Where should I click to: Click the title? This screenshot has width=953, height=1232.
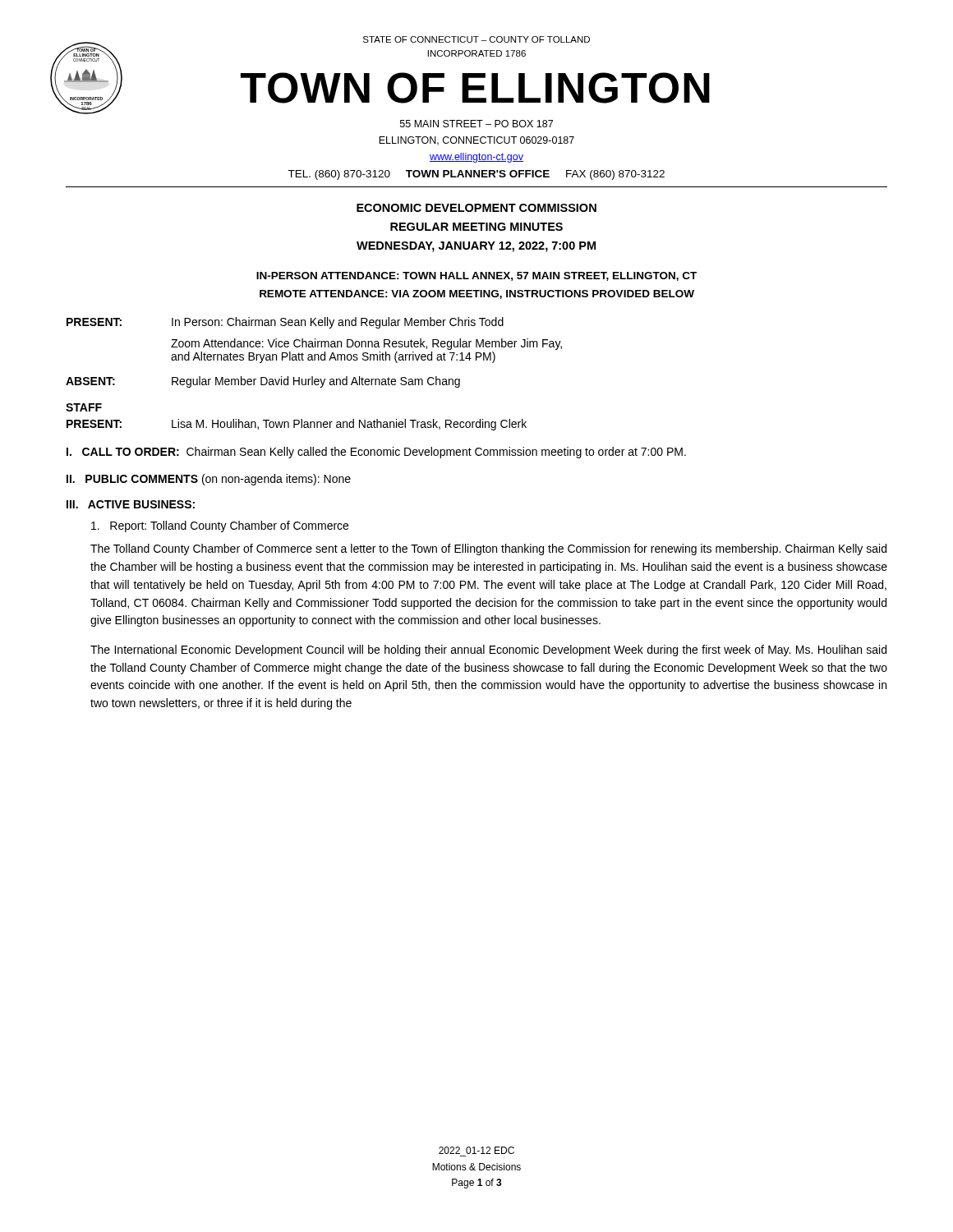point(476,88)
